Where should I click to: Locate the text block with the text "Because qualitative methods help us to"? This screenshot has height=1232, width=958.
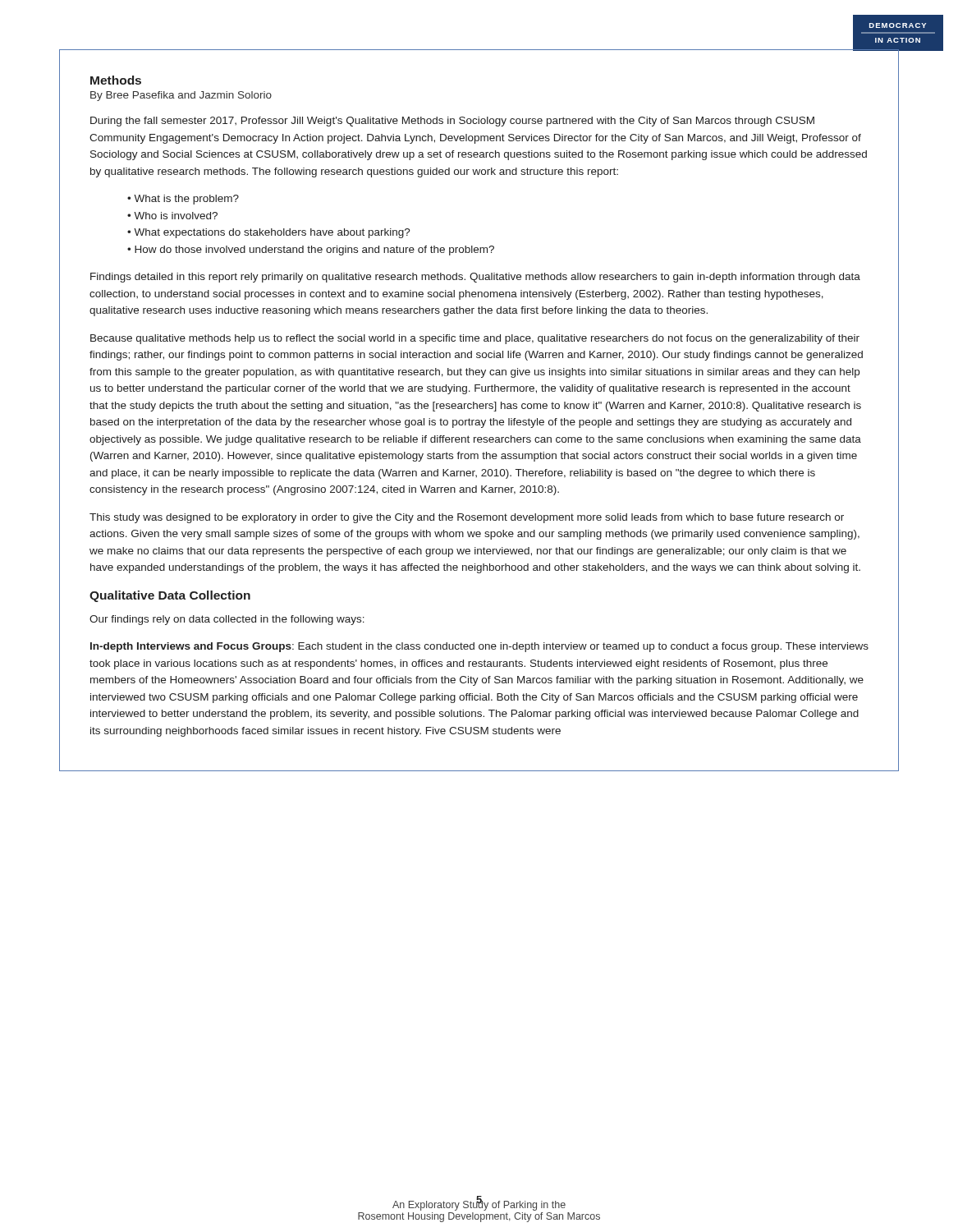479,414
